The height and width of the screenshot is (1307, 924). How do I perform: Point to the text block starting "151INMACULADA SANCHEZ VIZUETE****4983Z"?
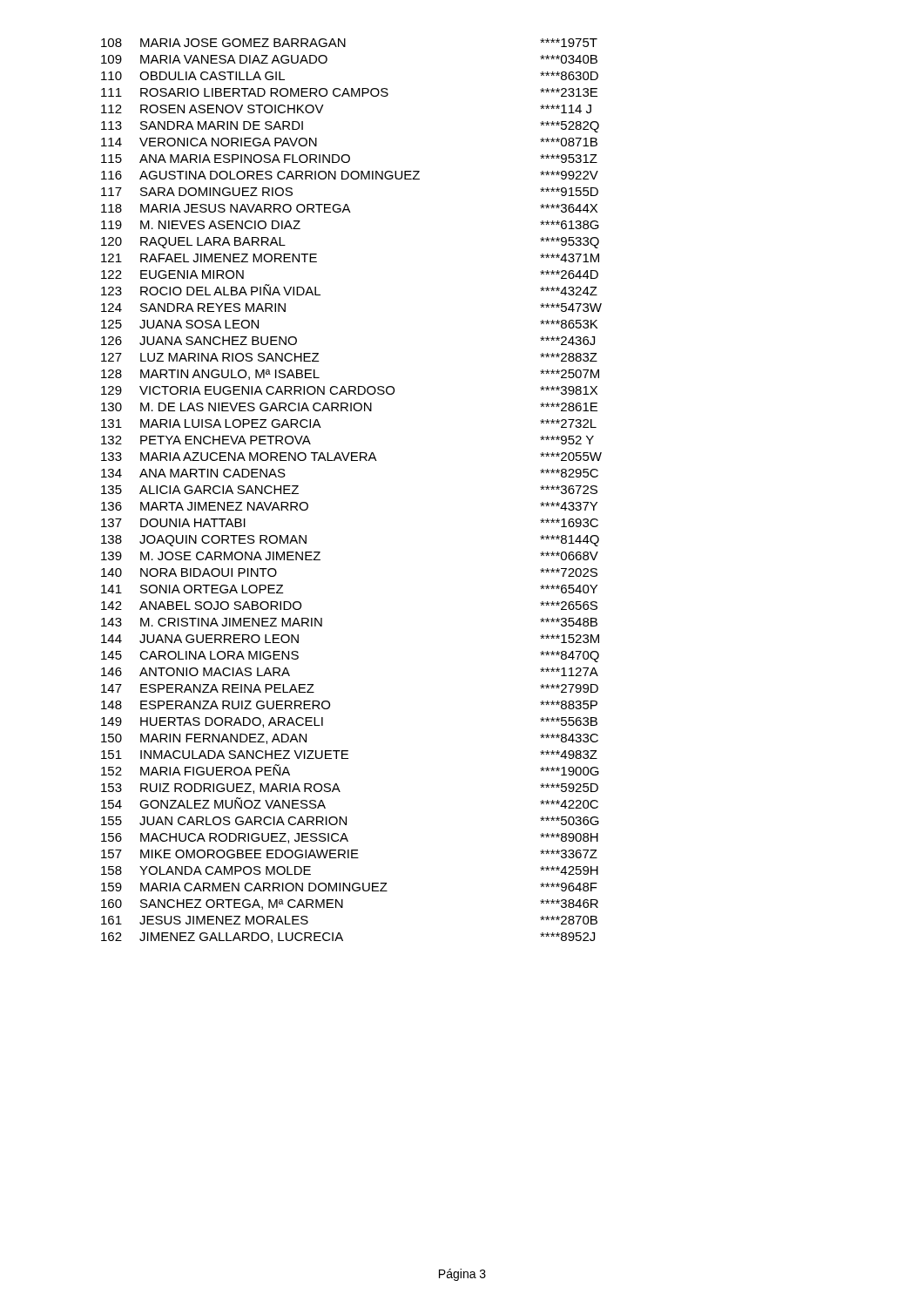[x=334, y=754]
